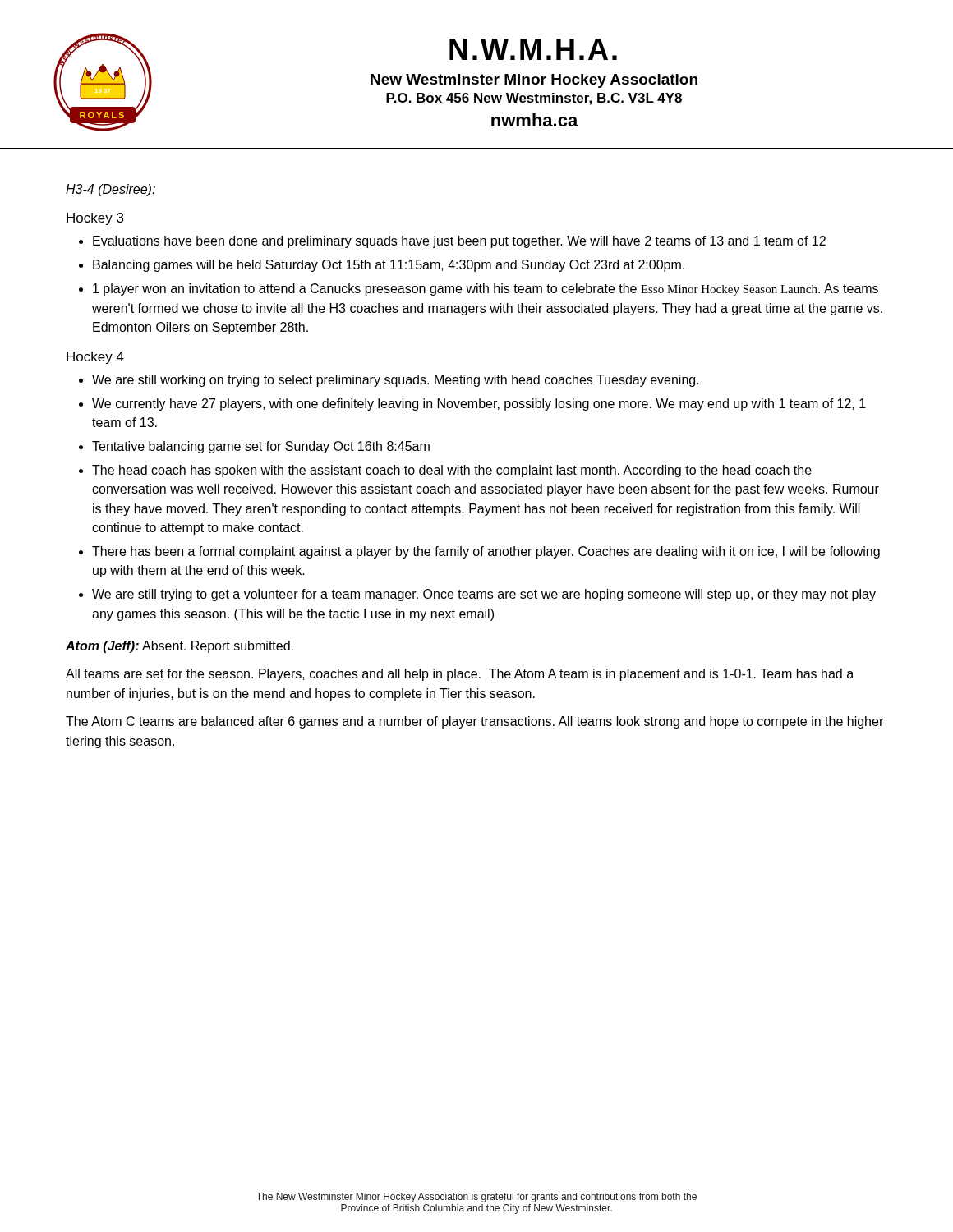Select the section header with the text "Hockey 3"
This screenshot has height=1232, width=953.
[x=95, y=218]
